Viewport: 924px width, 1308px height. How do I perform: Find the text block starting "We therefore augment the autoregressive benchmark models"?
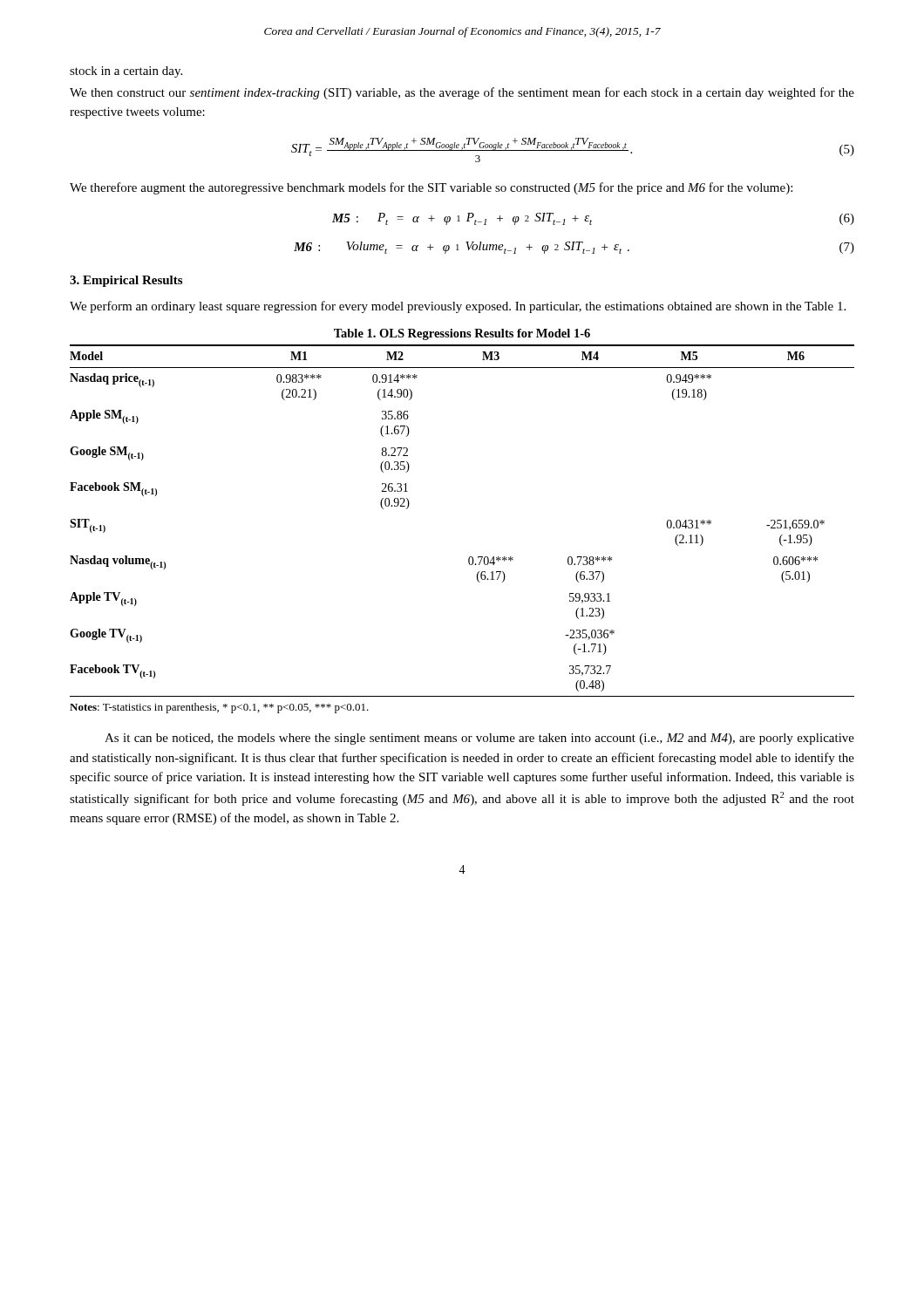point(432,188)
